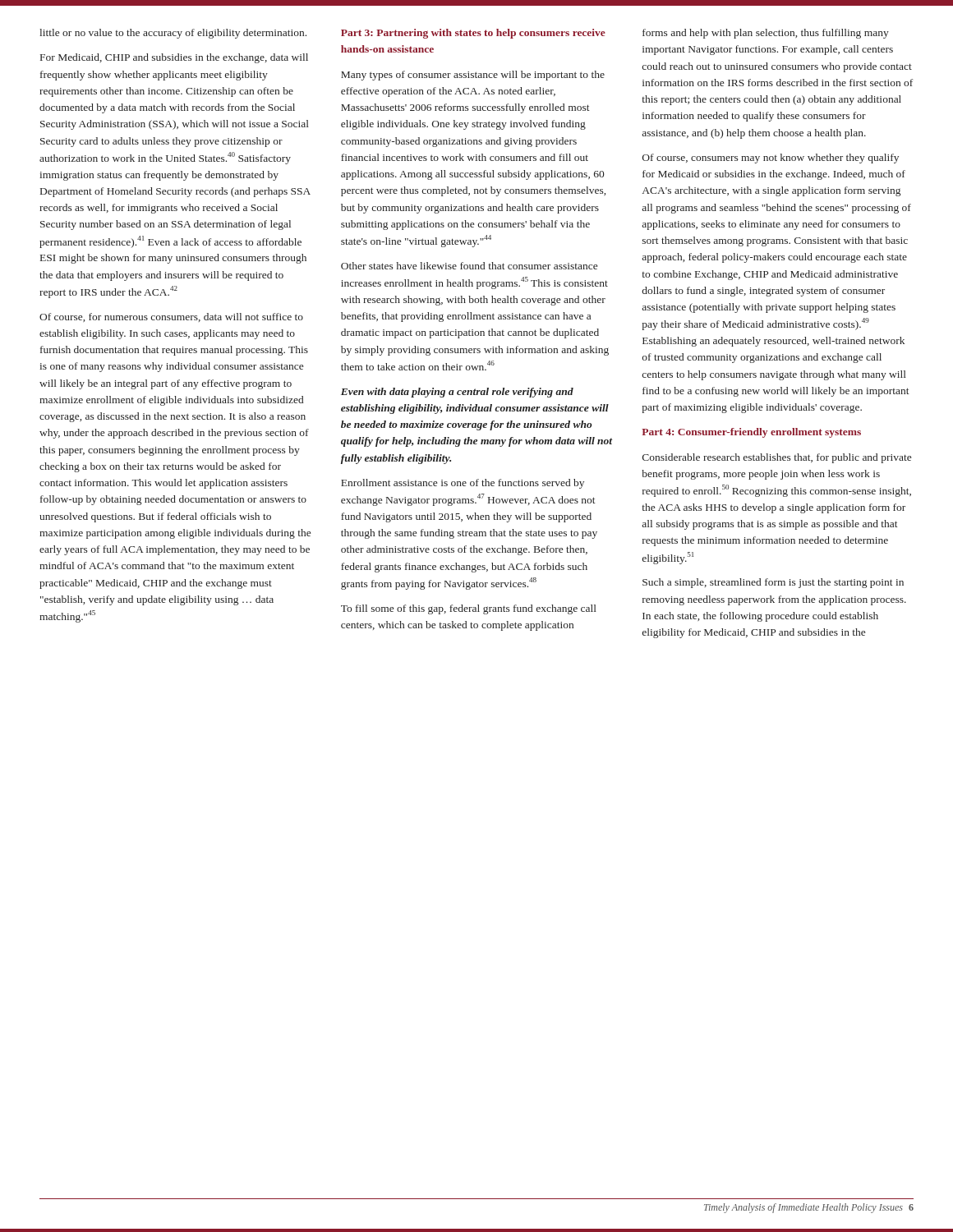Click on the section header containing "Part 4: Consumer-friendly enrollment systems"
The image size is (953, 1232).
778,432
